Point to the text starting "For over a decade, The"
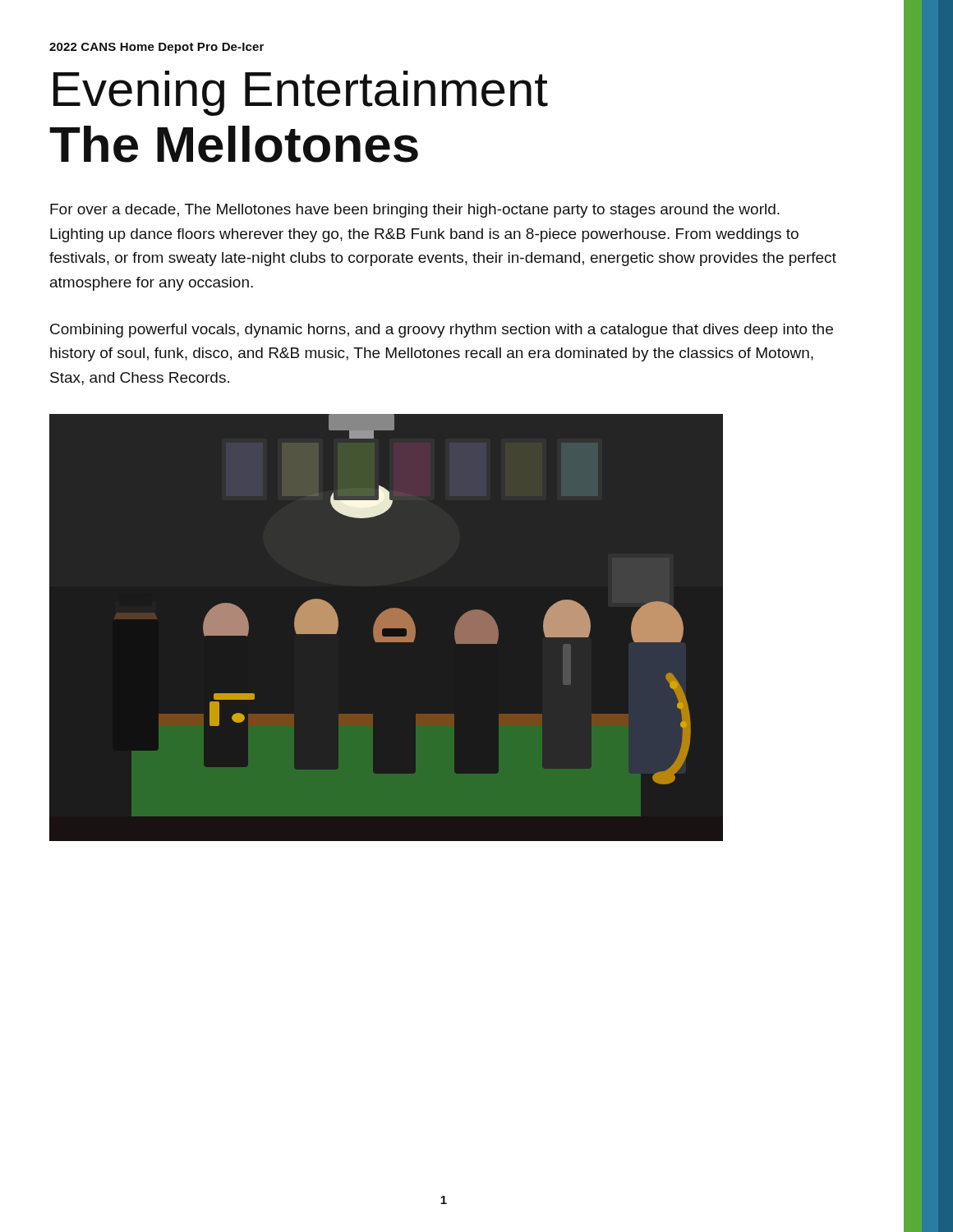This screenshot has height=1232, width=953. pyautogui.click(x=443, y=245)
